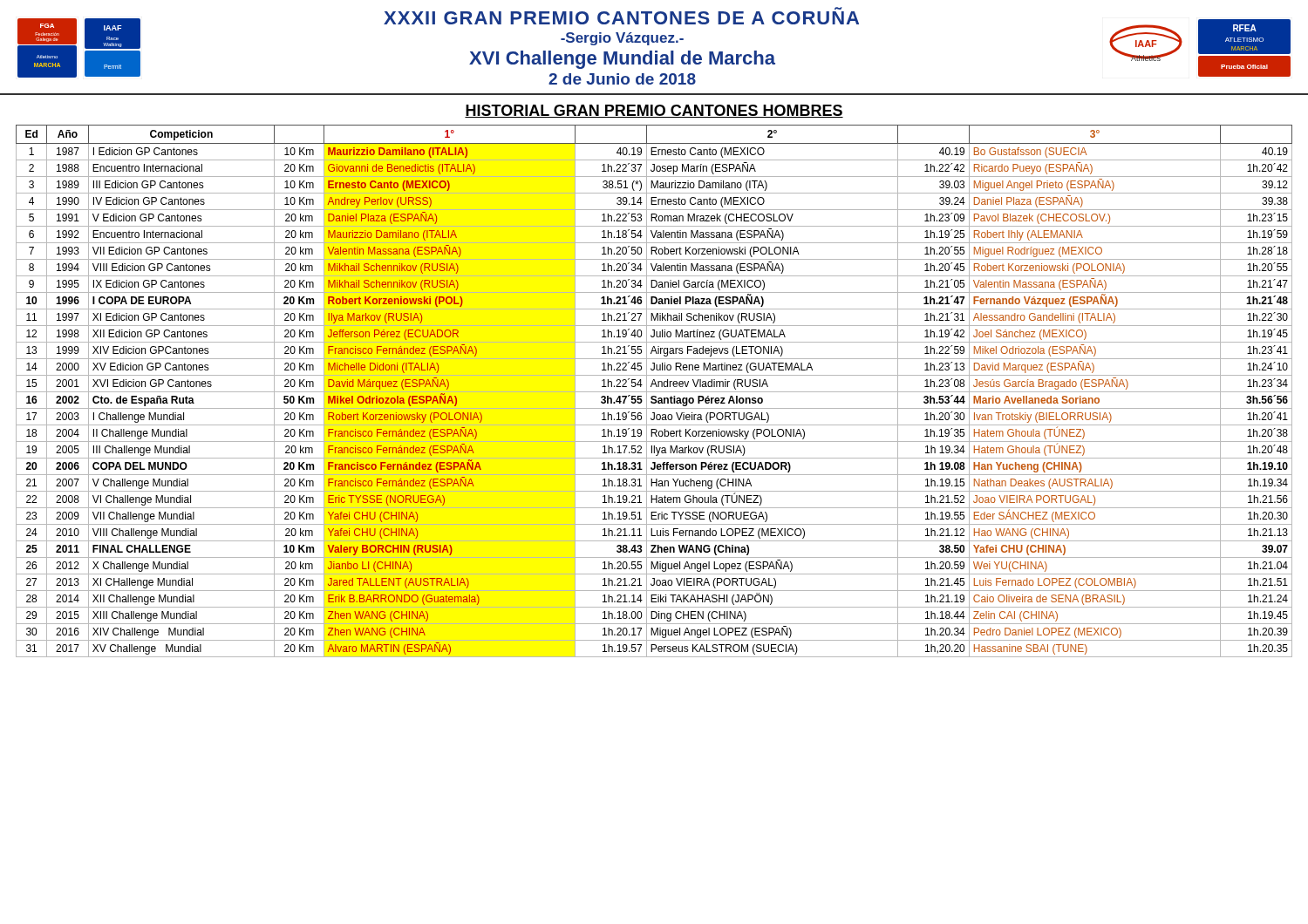Find a table
This screenshot has width=1308, height=924.
[x=654, y=391]
